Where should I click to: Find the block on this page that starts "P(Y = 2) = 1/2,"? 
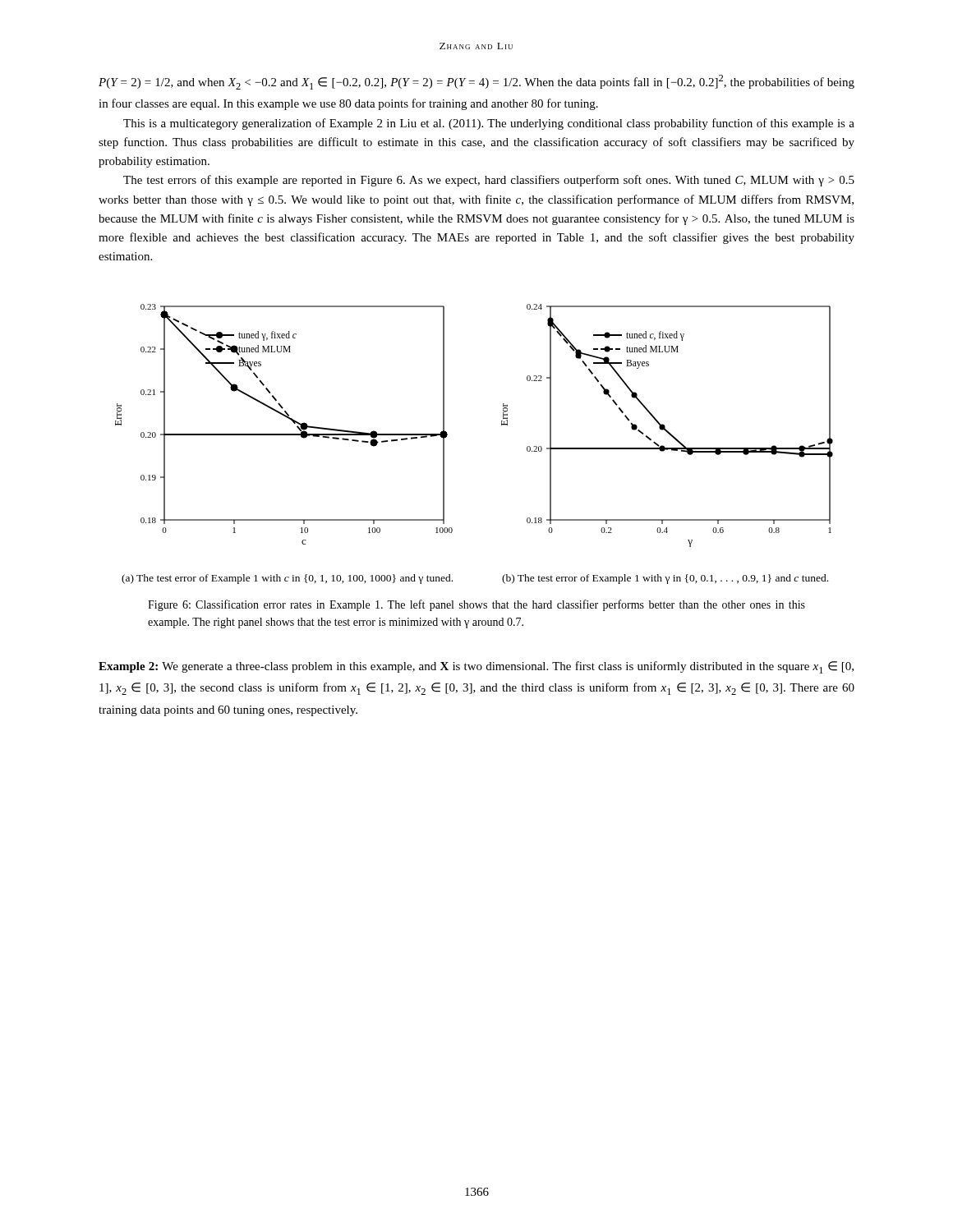[x=476, y=169]
